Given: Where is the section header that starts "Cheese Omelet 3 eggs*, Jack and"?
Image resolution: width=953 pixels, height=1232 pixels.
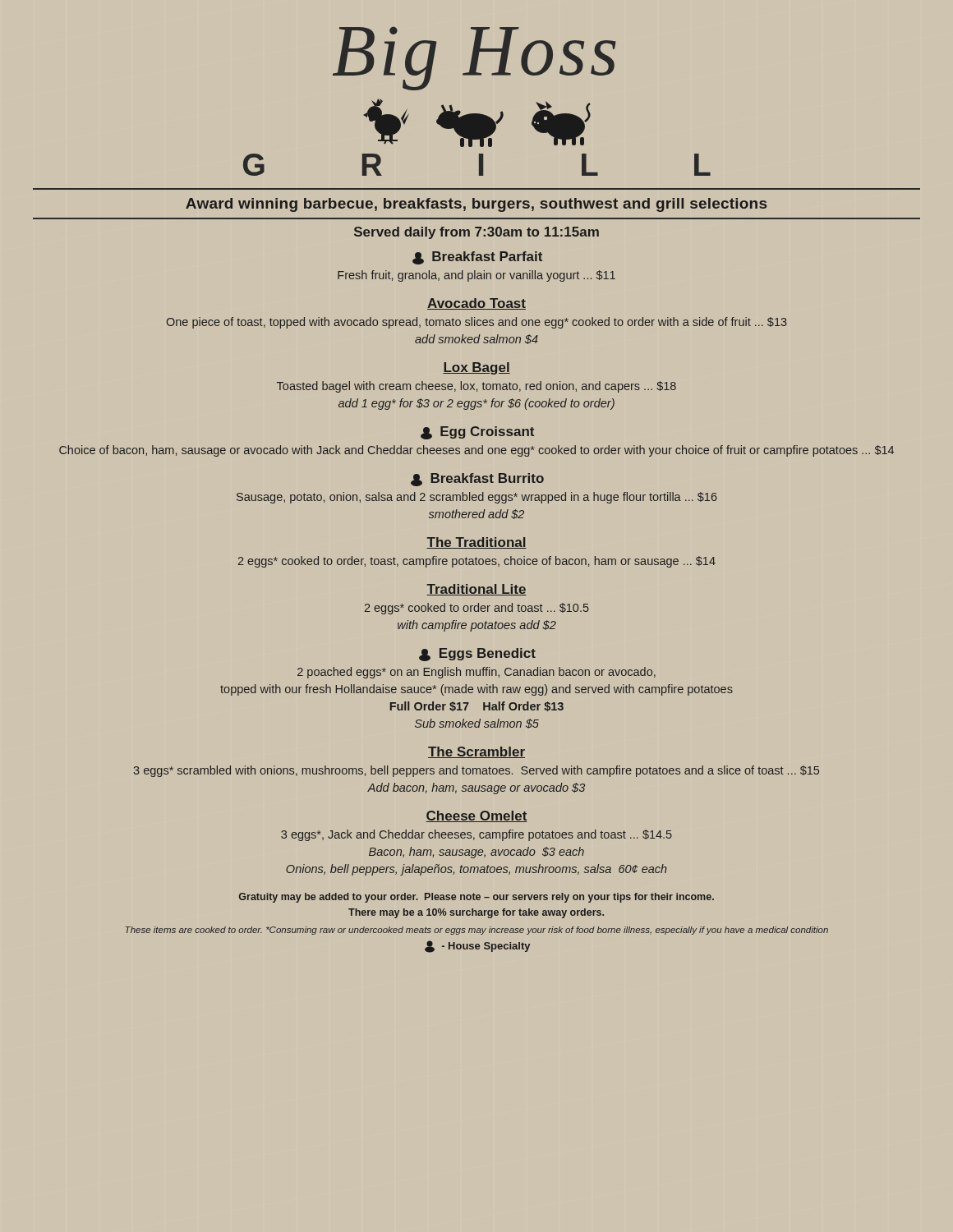Looking at the screenshot, I should 476,843.
